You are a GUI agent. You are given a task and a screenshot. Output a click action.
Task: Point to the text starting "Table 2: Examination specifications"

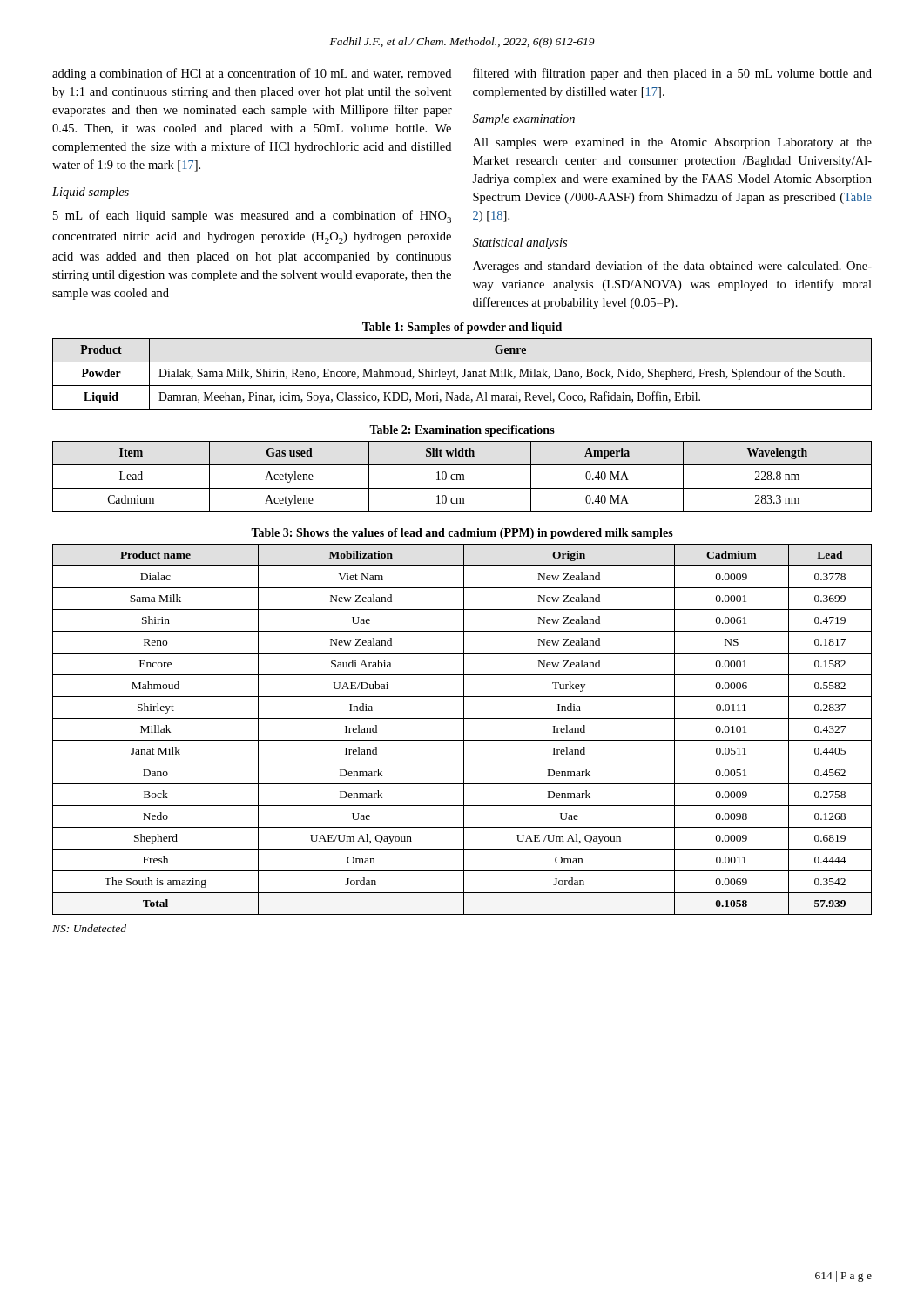pyautogui.click(x=462, y=430)
